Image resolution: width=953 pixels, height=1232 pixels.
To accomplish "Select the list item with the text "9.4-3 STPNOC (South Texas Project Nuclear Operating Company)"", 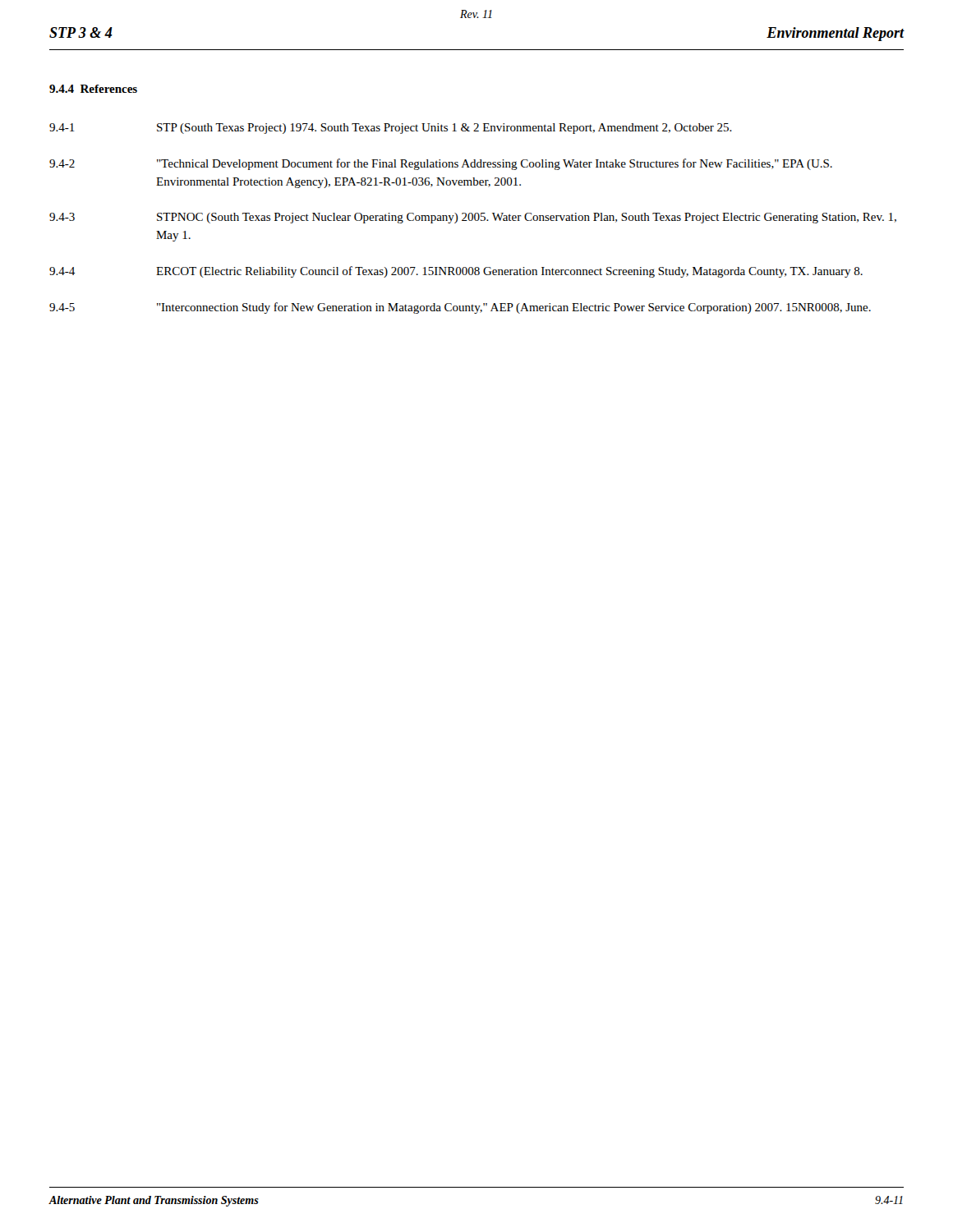I will click(476, 227).
